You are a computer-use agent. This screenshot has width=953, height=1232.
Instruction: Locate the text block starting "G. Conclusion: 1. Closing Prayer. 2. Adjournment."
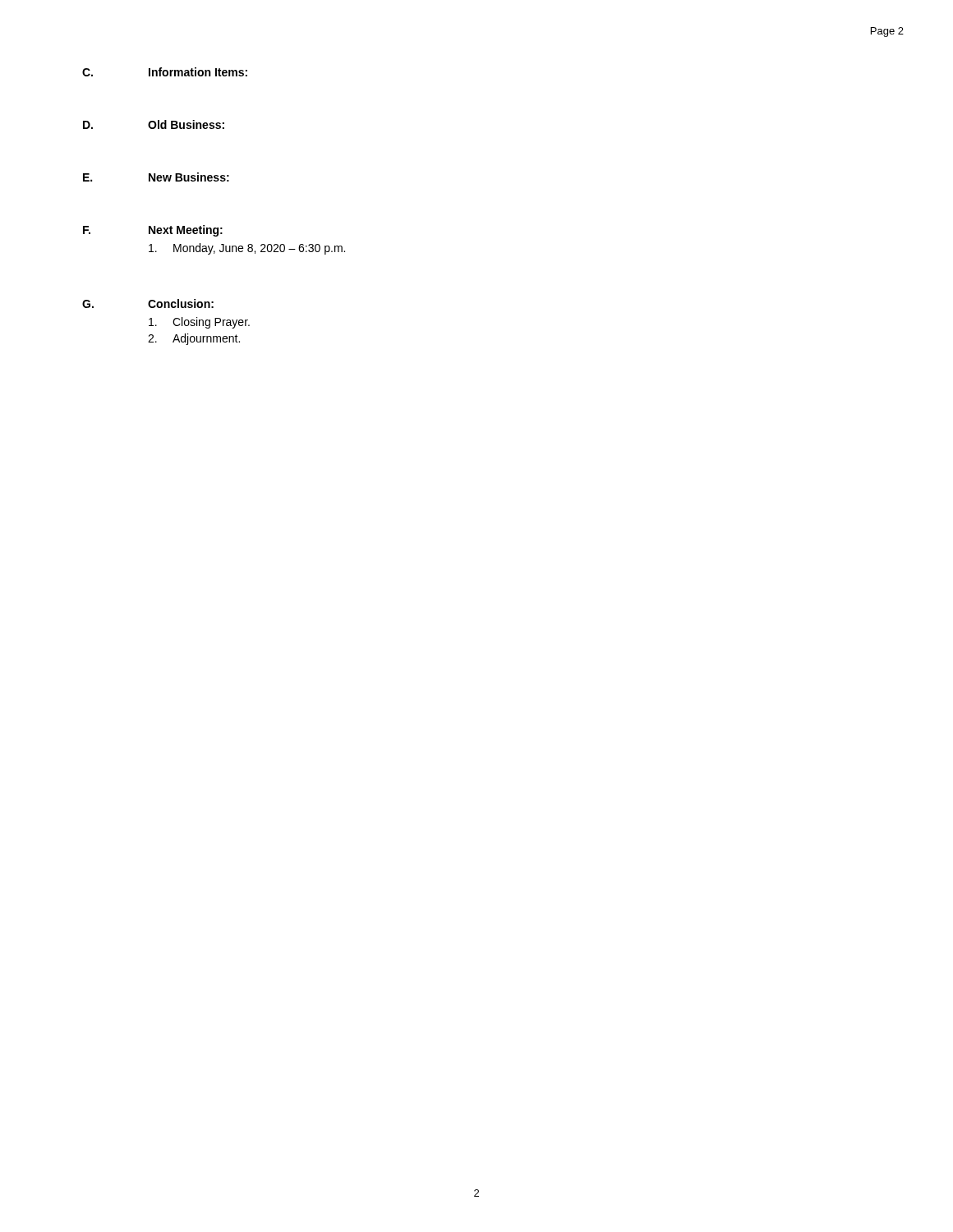[148, 303]
